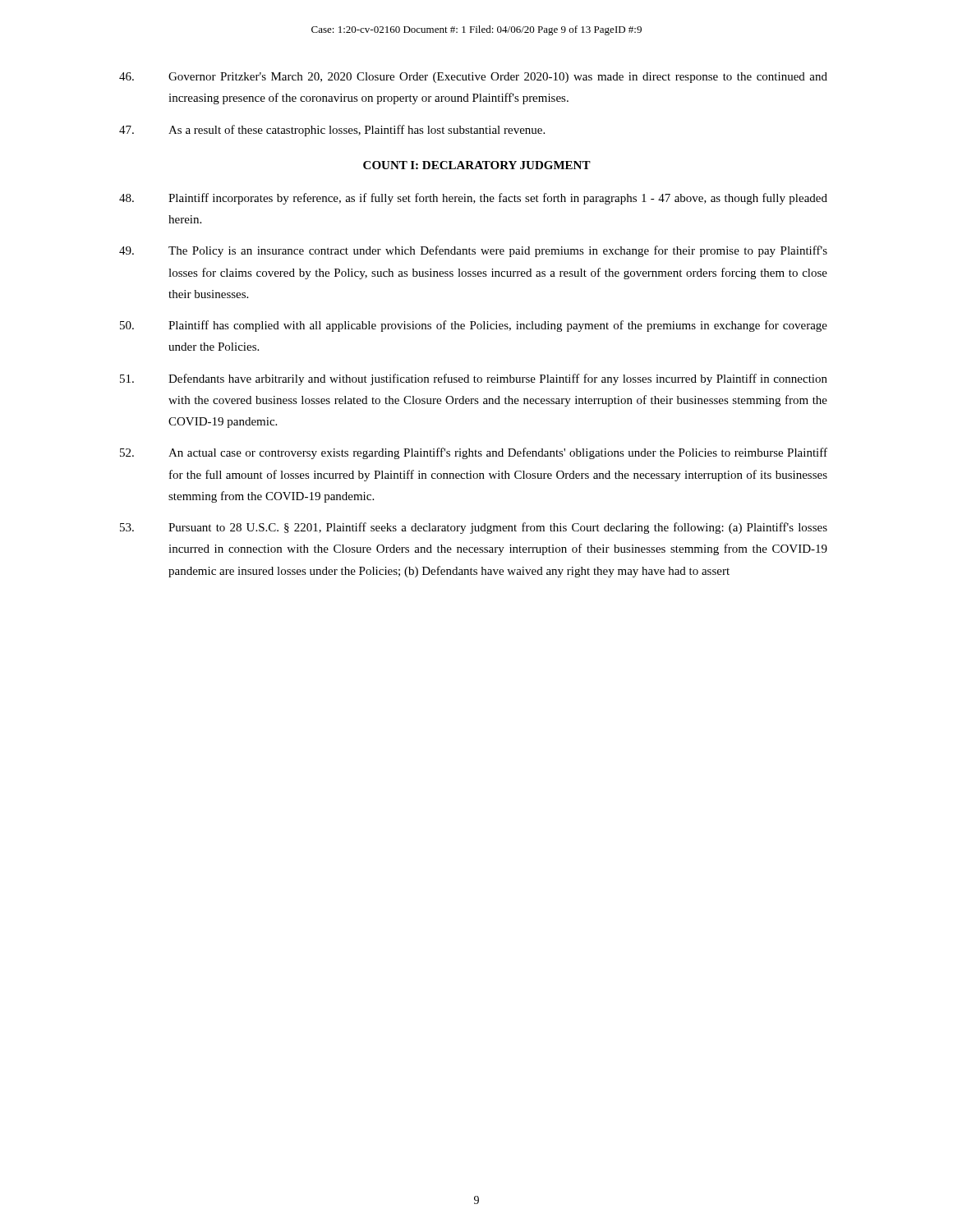Locate the text starting "Plaintiff has complied with all applicable provisions"
The height and width of the screenshot is (1232, 953).
pos(473,336)
